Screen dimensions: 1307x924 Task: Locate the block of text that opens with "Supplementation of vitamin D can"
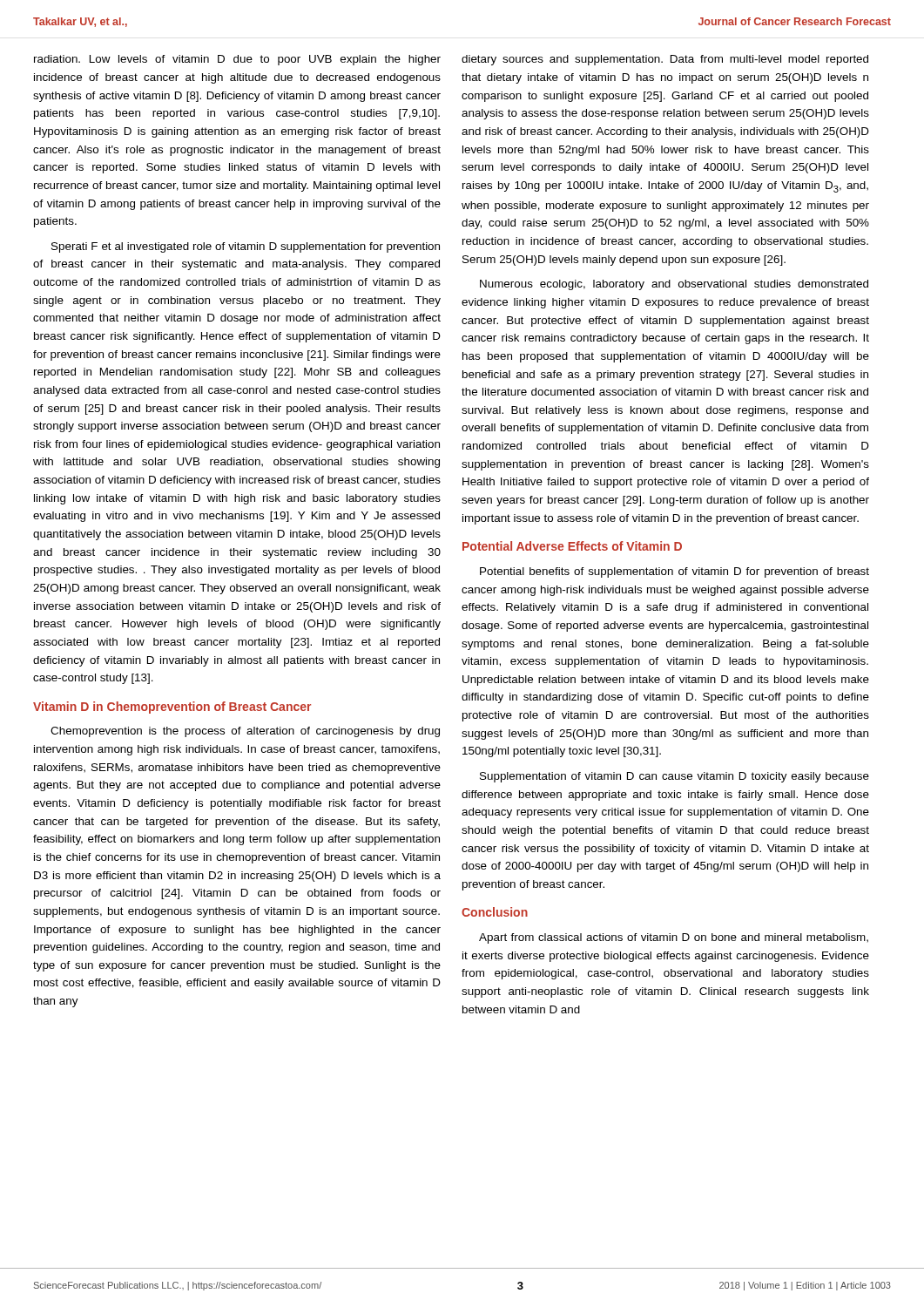click(x=665, y=831)
